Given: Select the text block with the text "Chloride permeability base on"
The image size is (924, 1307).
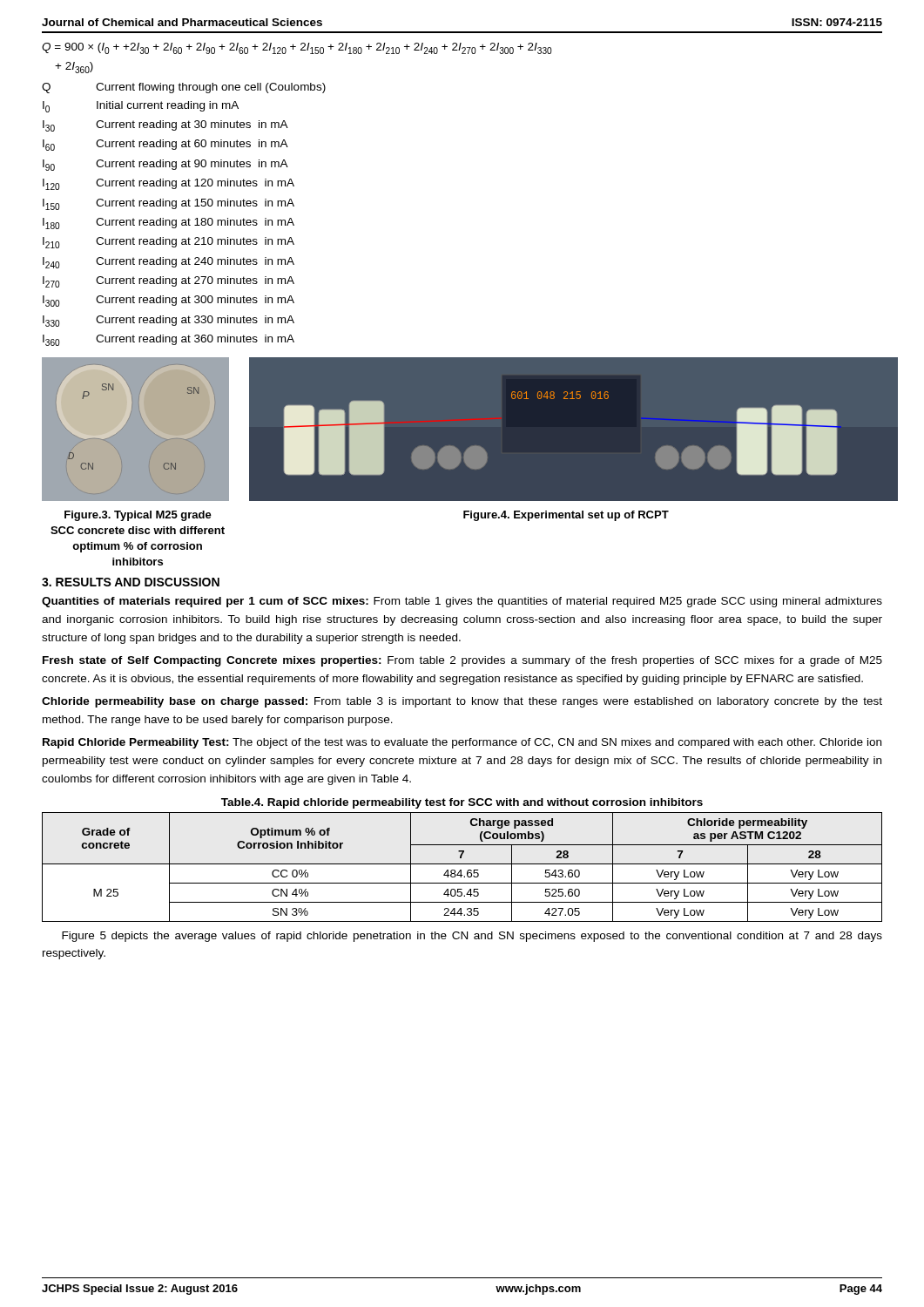Looking at the screenshot, I should (x=462, y=710).
